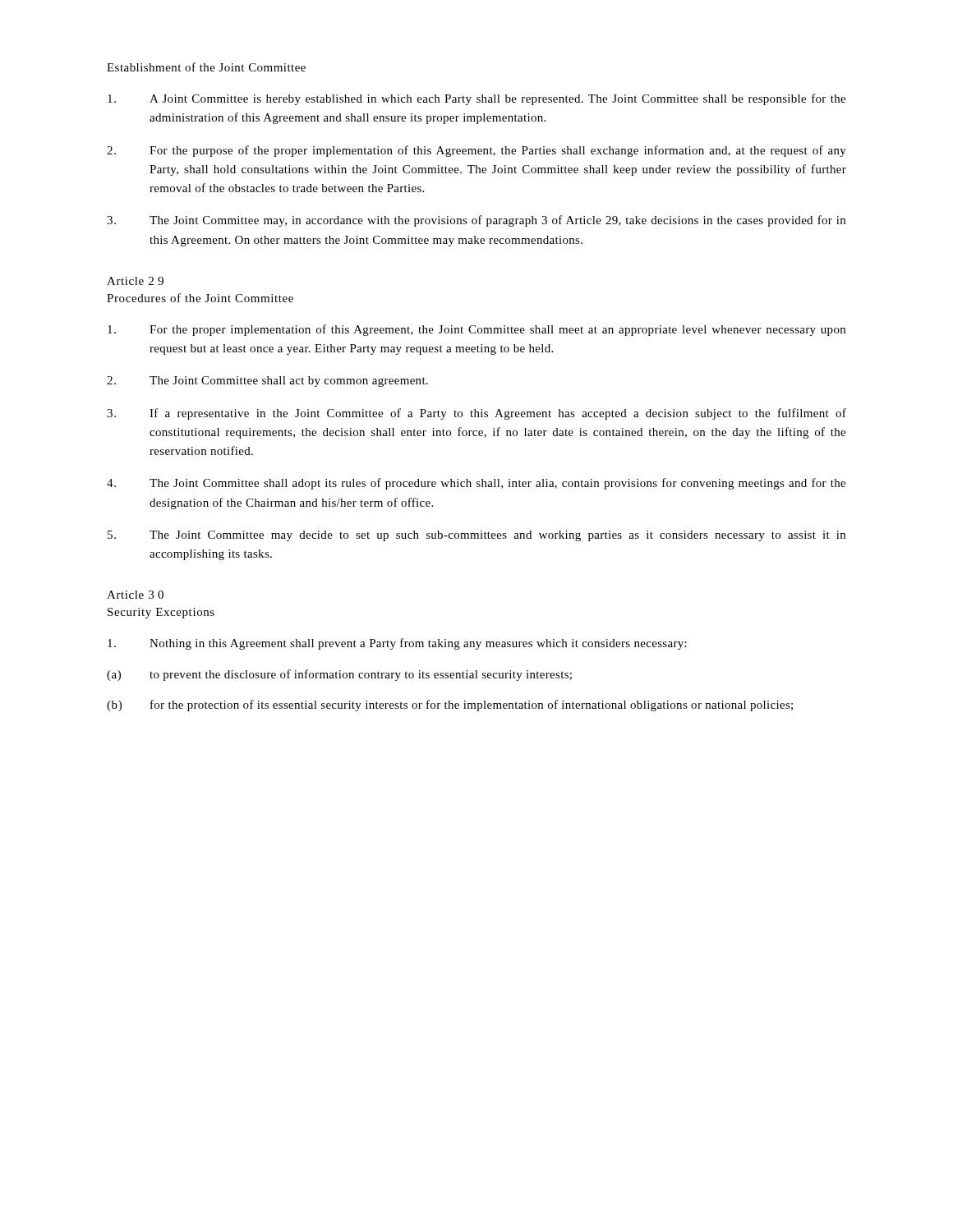Point to the block beginning "Nothing in this"

(x=476, y=644)
